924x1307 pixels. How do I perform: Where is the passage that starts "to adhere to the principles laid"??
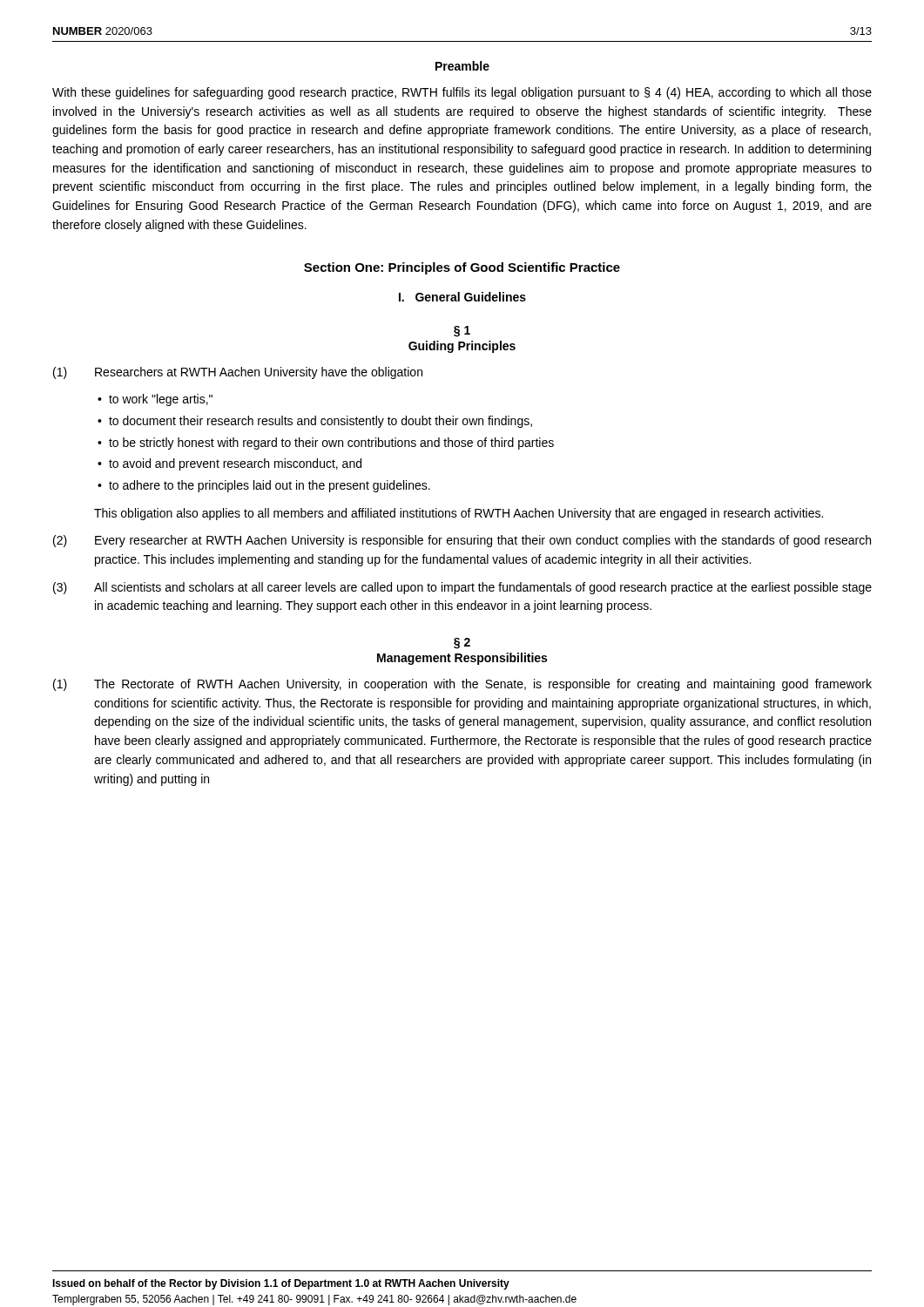(x=270, y=485)
